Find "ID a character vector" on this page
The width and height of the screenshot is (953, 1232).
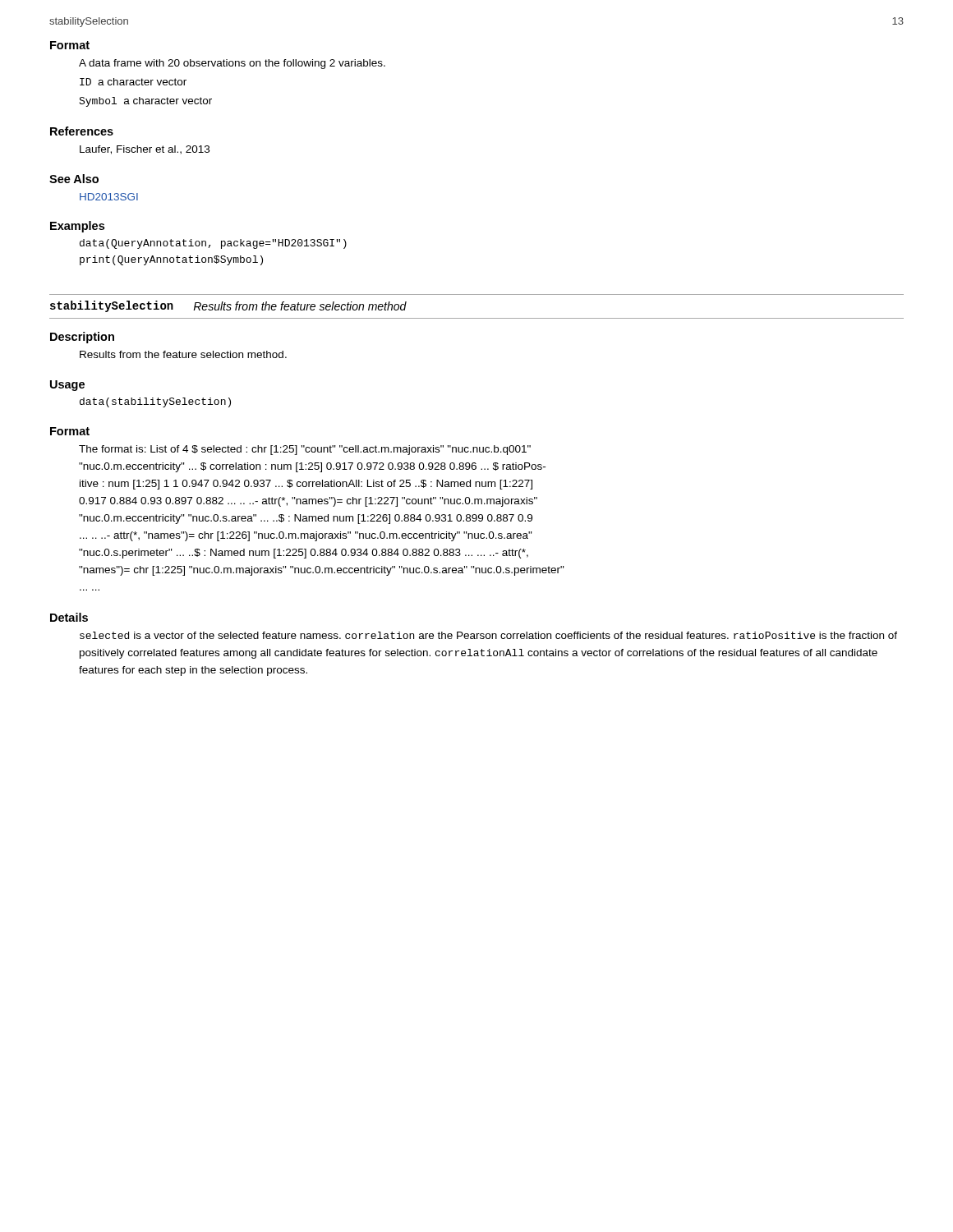click(x=133, y=82)
